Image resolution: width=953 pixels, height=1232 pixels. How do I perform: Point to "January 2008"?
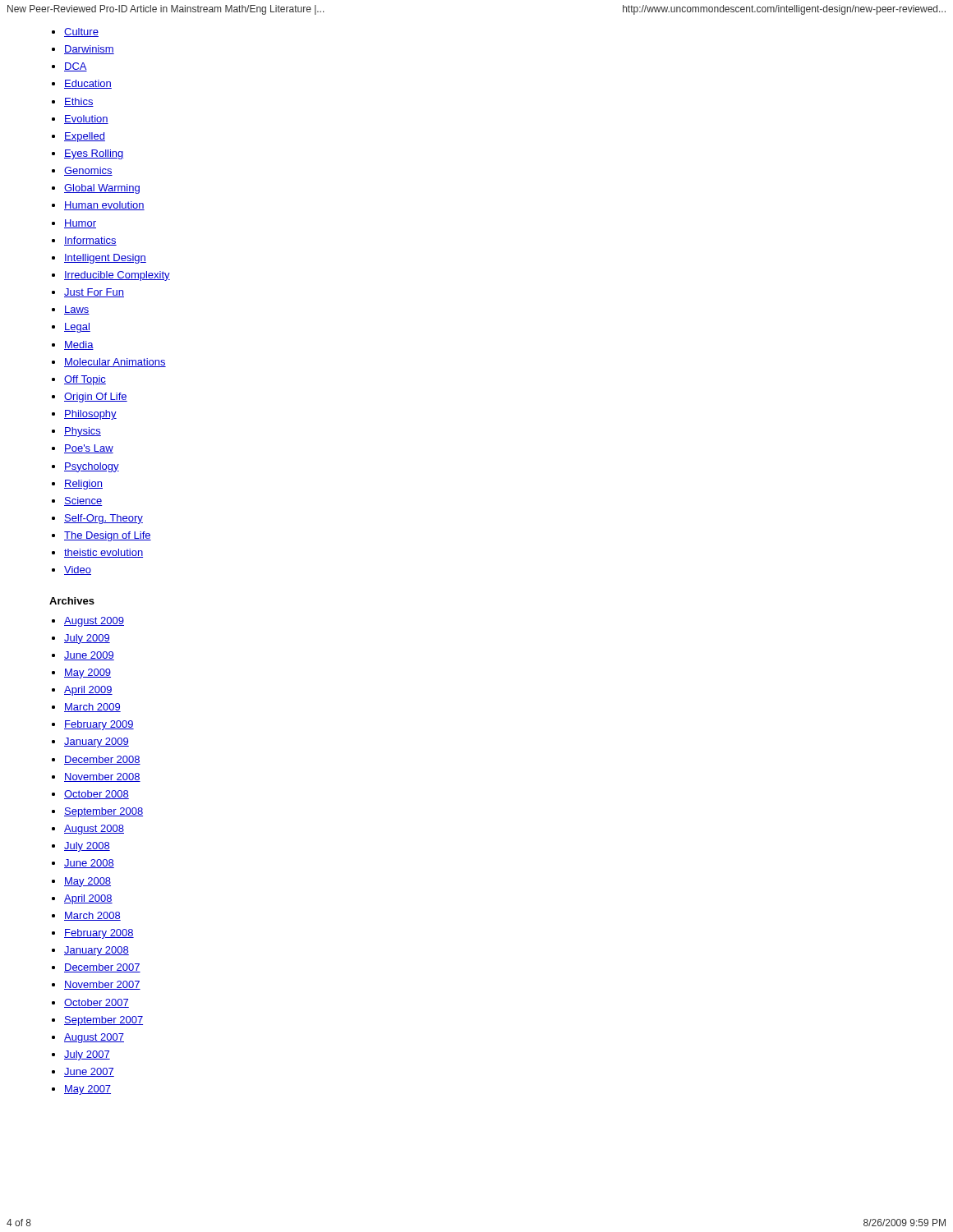tap(97, 951)
